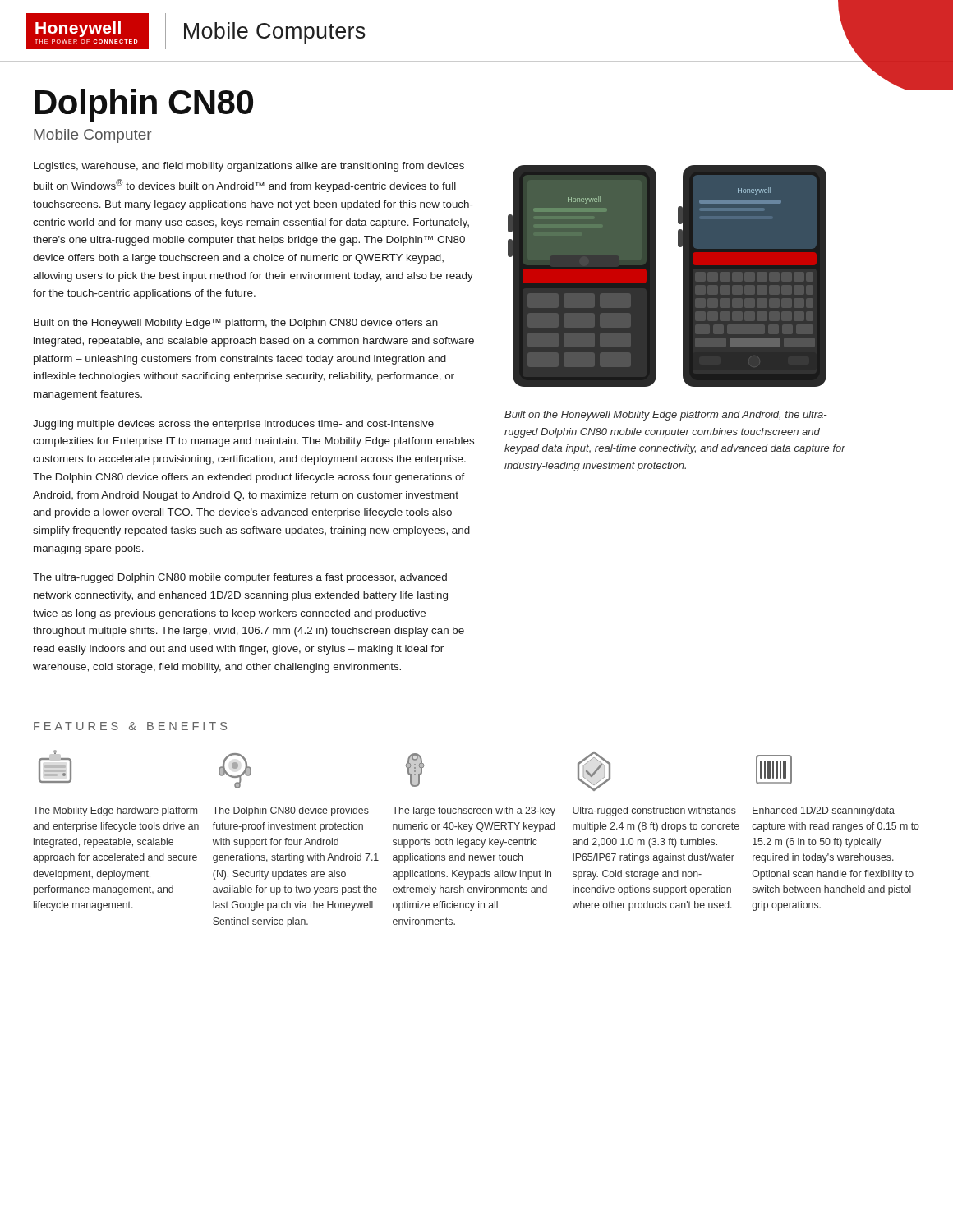Click on the text block with the text "Logistics, warehouse, and"

tap(253, 229)
